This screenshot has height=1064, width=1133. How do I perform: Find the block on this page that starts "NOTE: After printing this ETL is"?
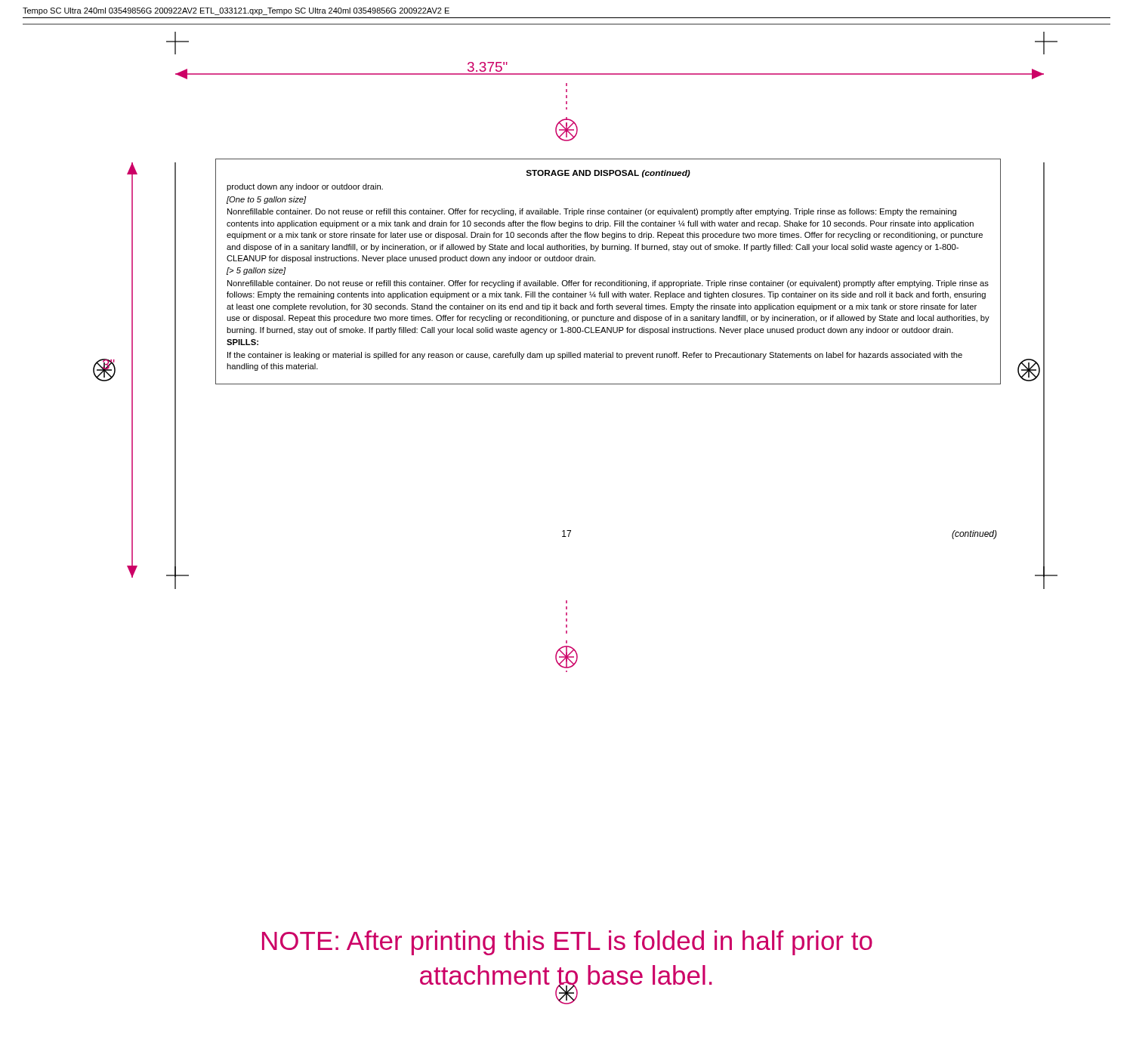tap(566, 958)
